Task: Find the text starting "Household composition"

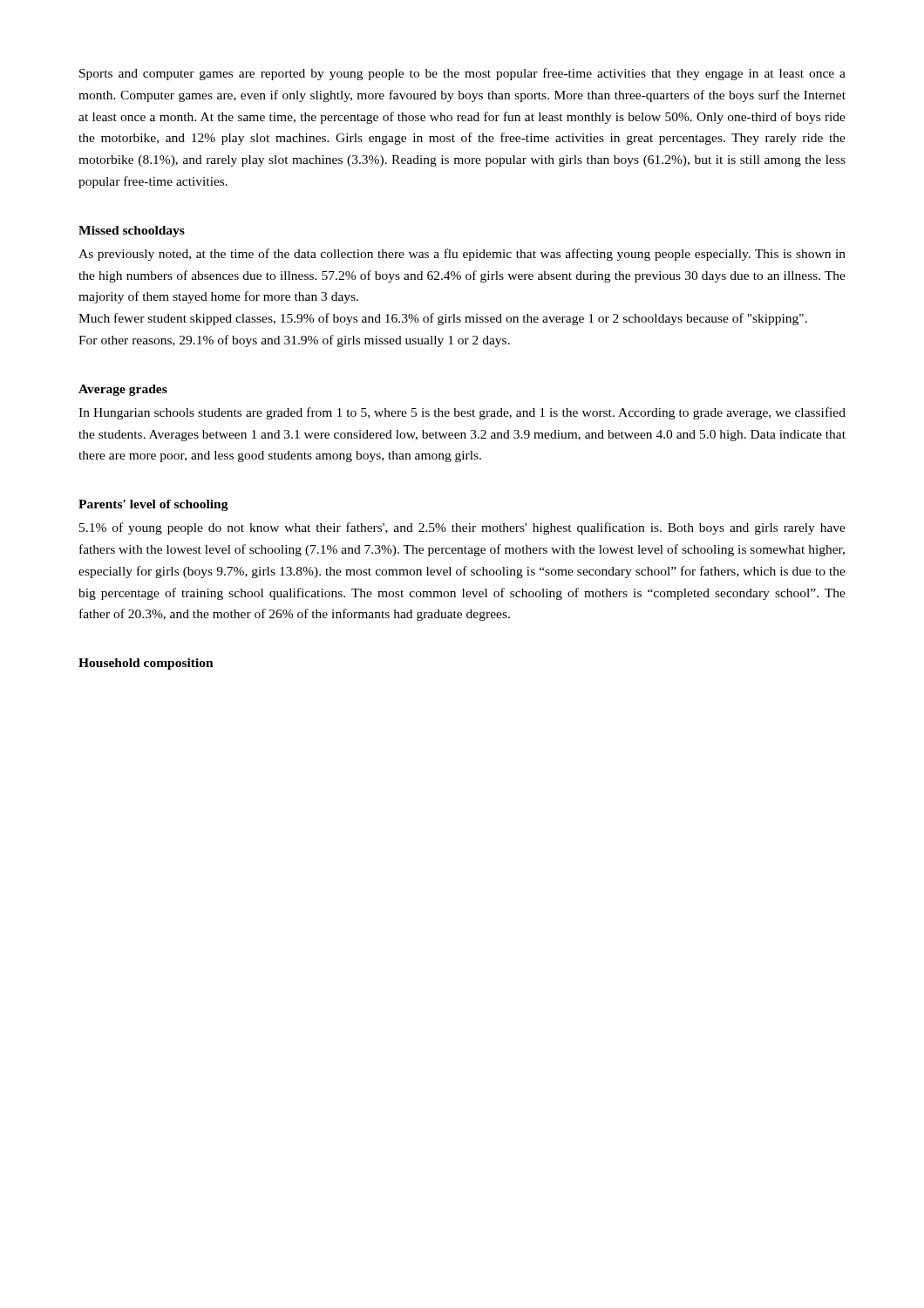Action: click(x=146, y=662)
